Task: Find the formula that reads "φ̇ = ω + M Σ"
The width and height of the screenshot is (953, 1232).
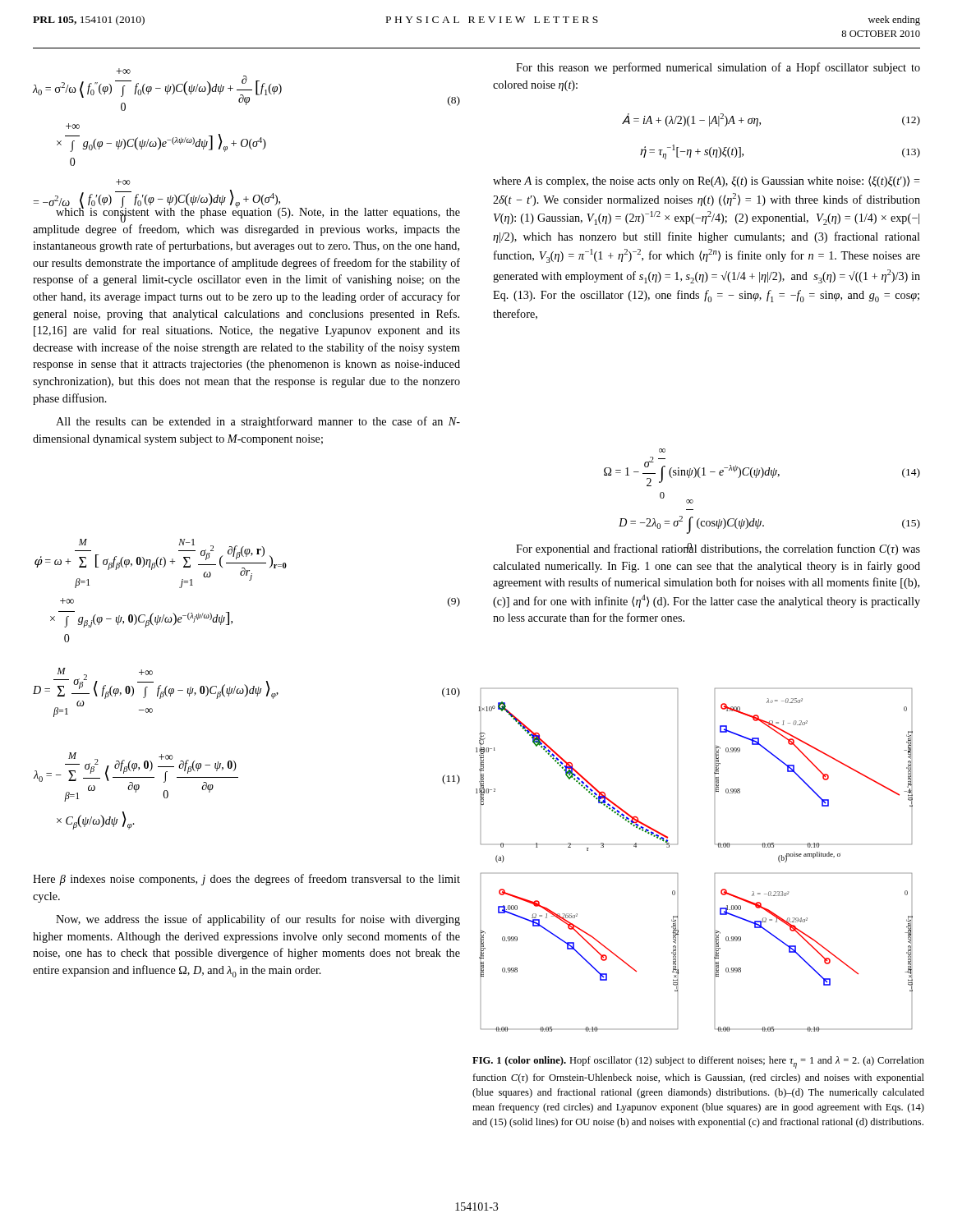Action: [246, 591]
